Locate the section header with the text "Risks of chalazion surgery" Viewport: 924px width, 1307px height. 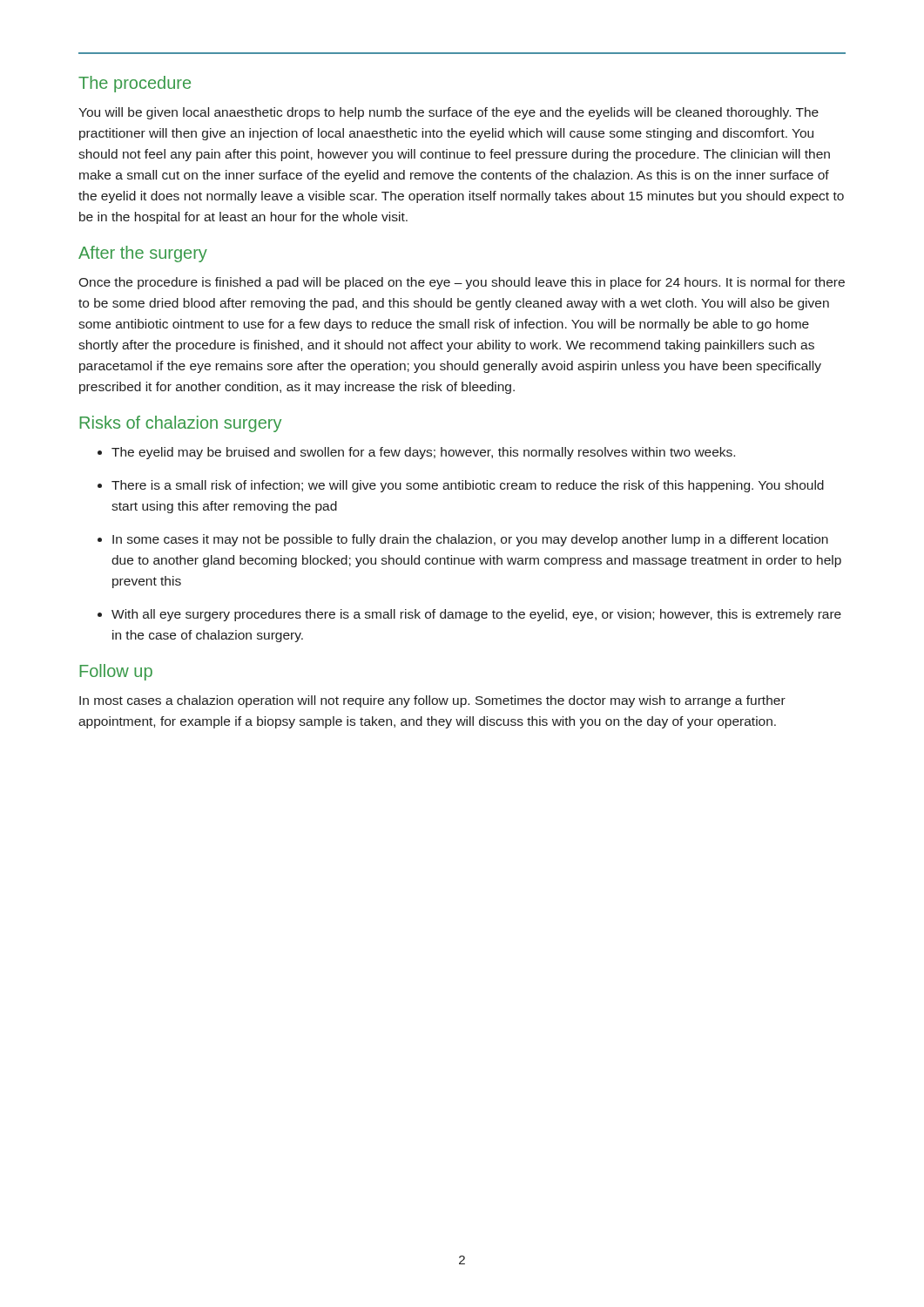click(x=180, y=424)
